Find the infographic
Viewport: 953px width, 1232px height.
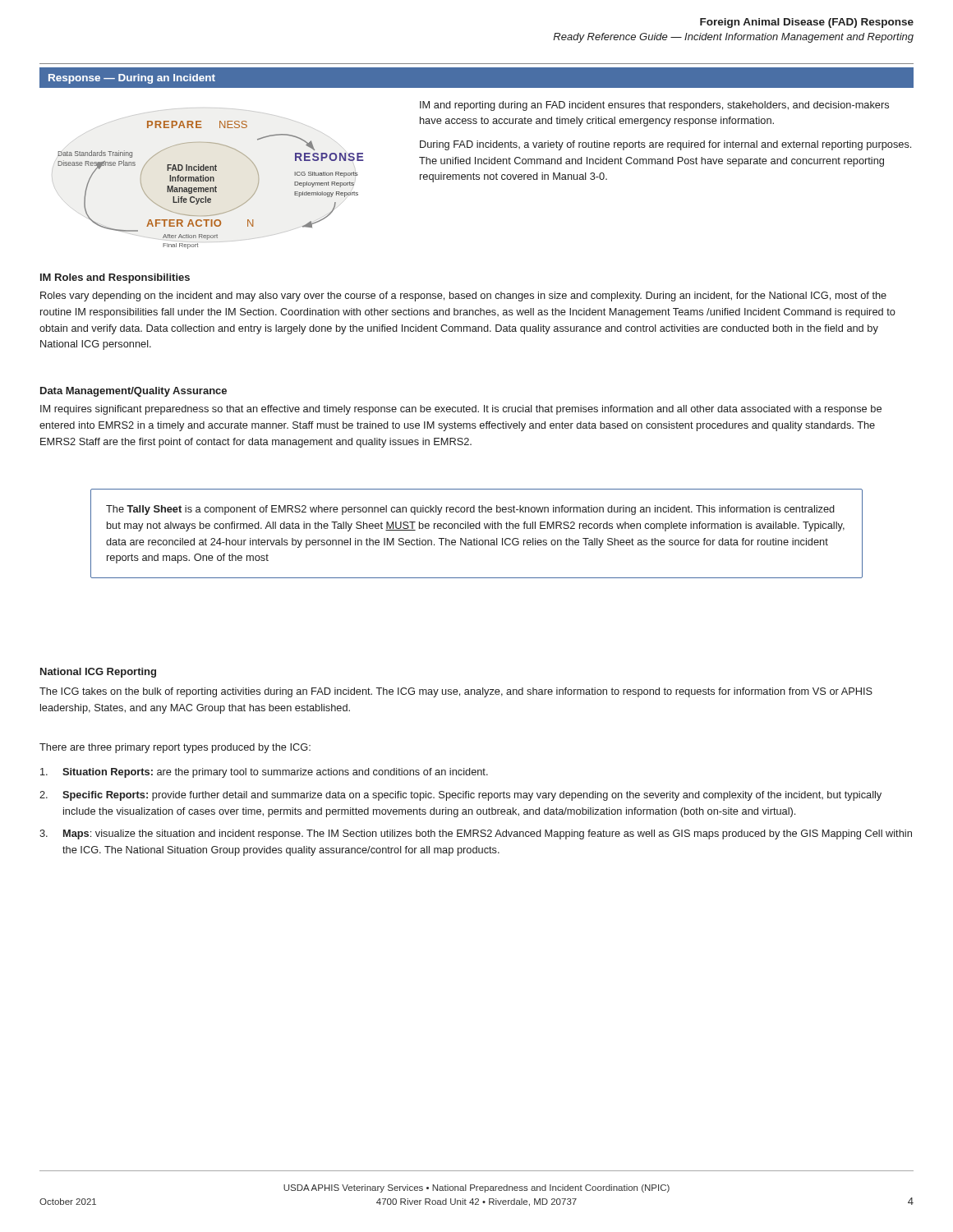coord(224,173)
